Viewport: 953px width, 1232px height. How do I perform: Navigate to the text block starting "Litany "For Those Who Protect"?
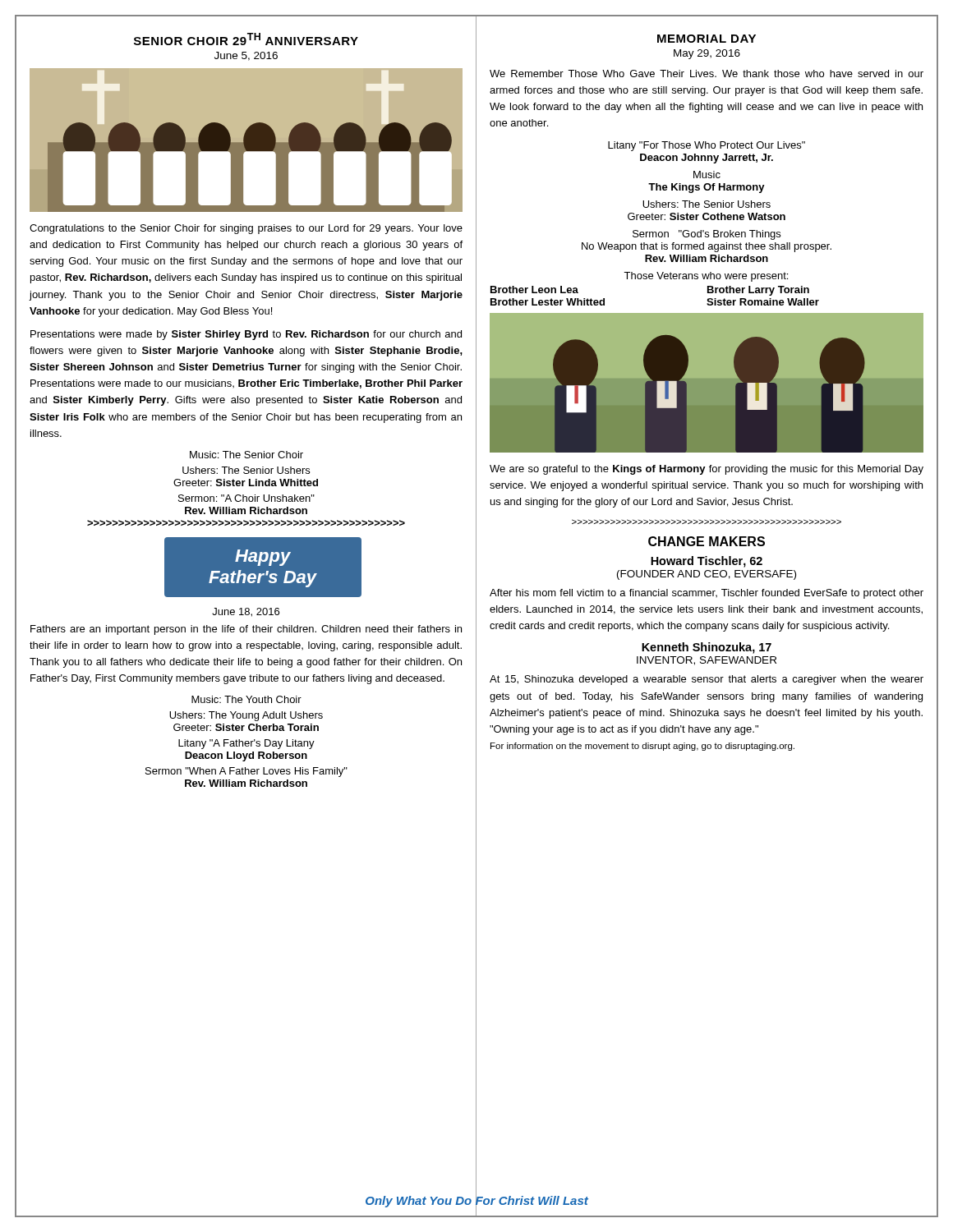707,151
